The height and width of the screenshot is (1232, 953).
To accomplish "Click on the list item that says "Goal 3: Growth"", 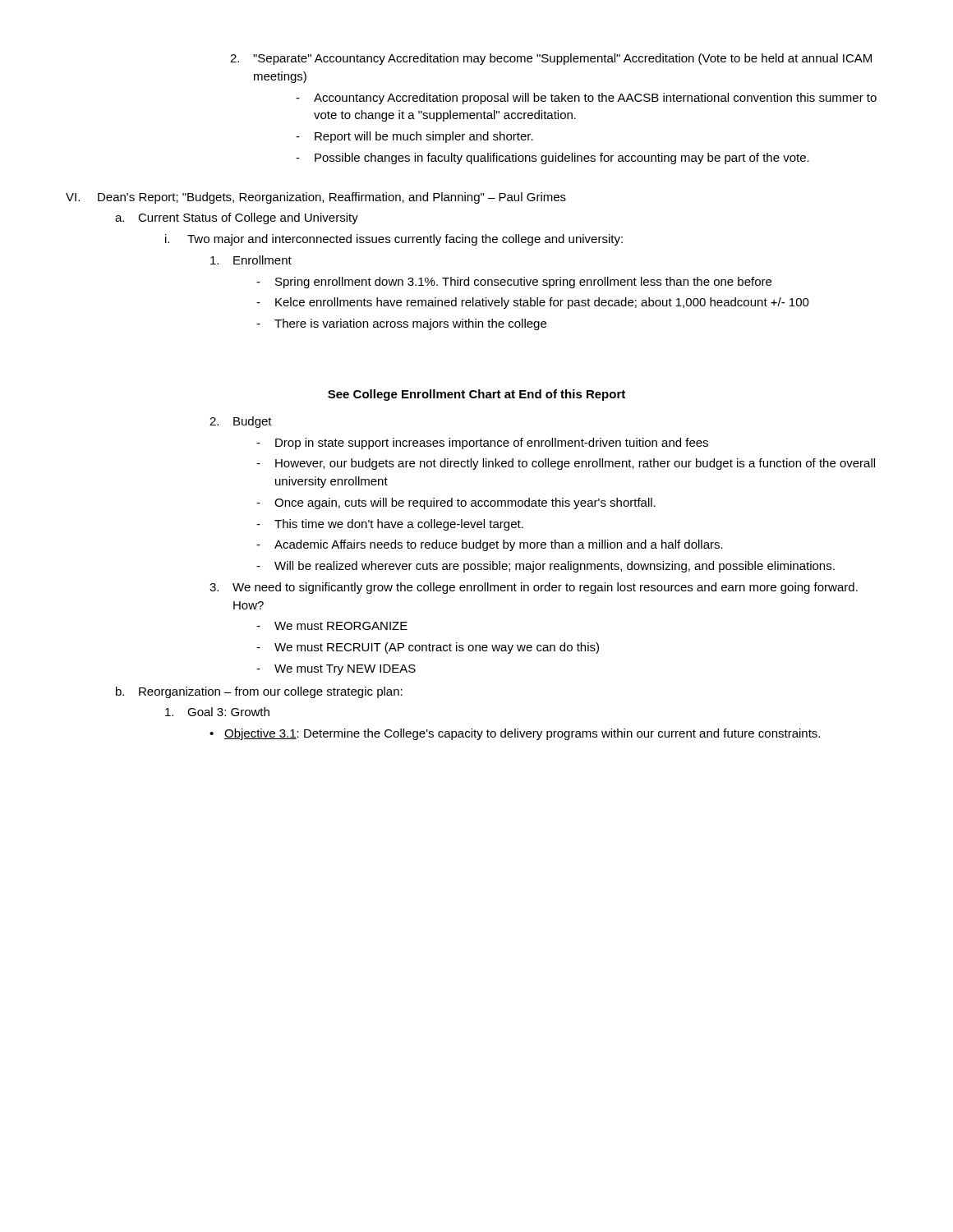I will point(217,712).
